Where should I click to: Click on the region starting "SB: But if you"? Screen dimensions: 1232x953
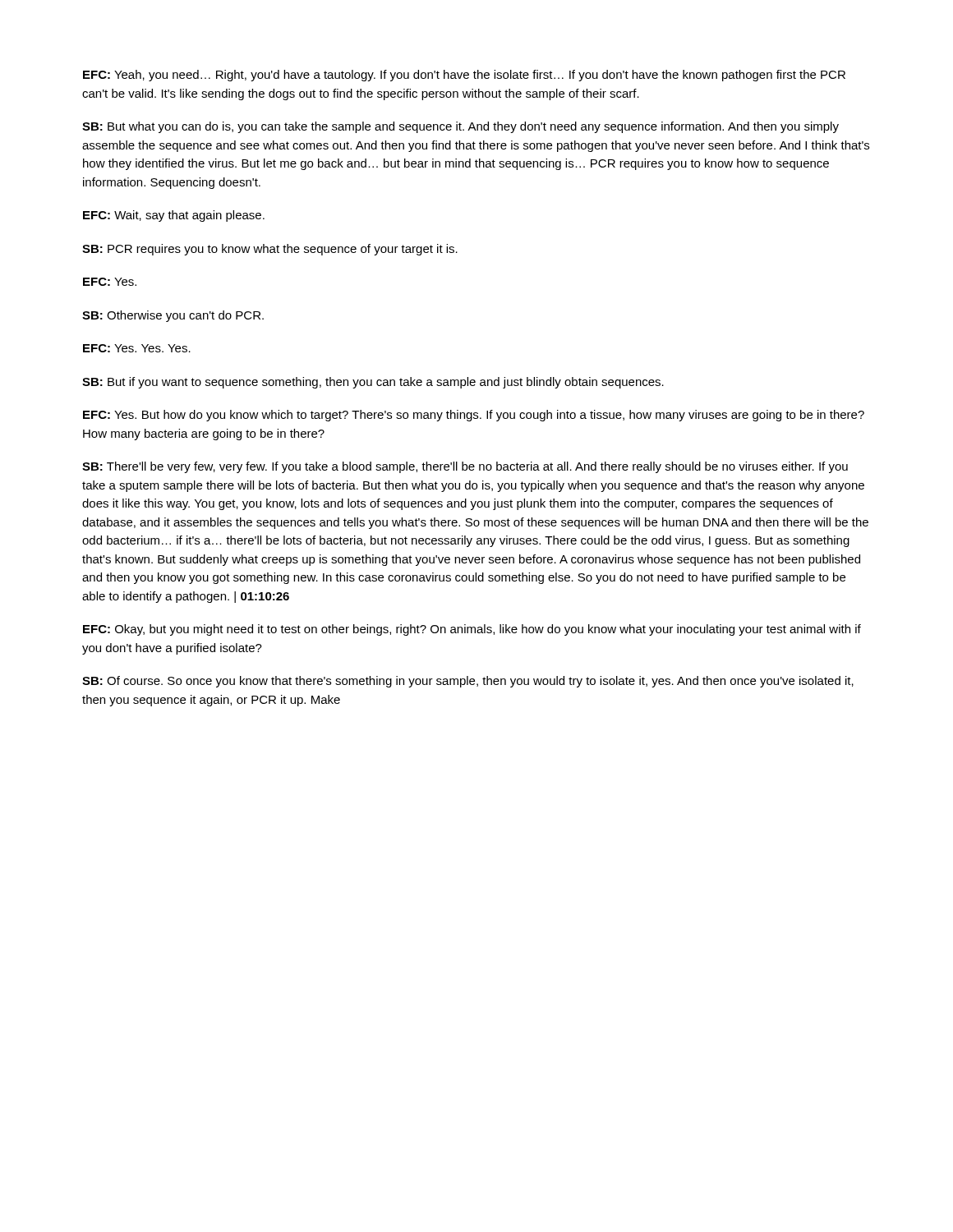point(373,381)
